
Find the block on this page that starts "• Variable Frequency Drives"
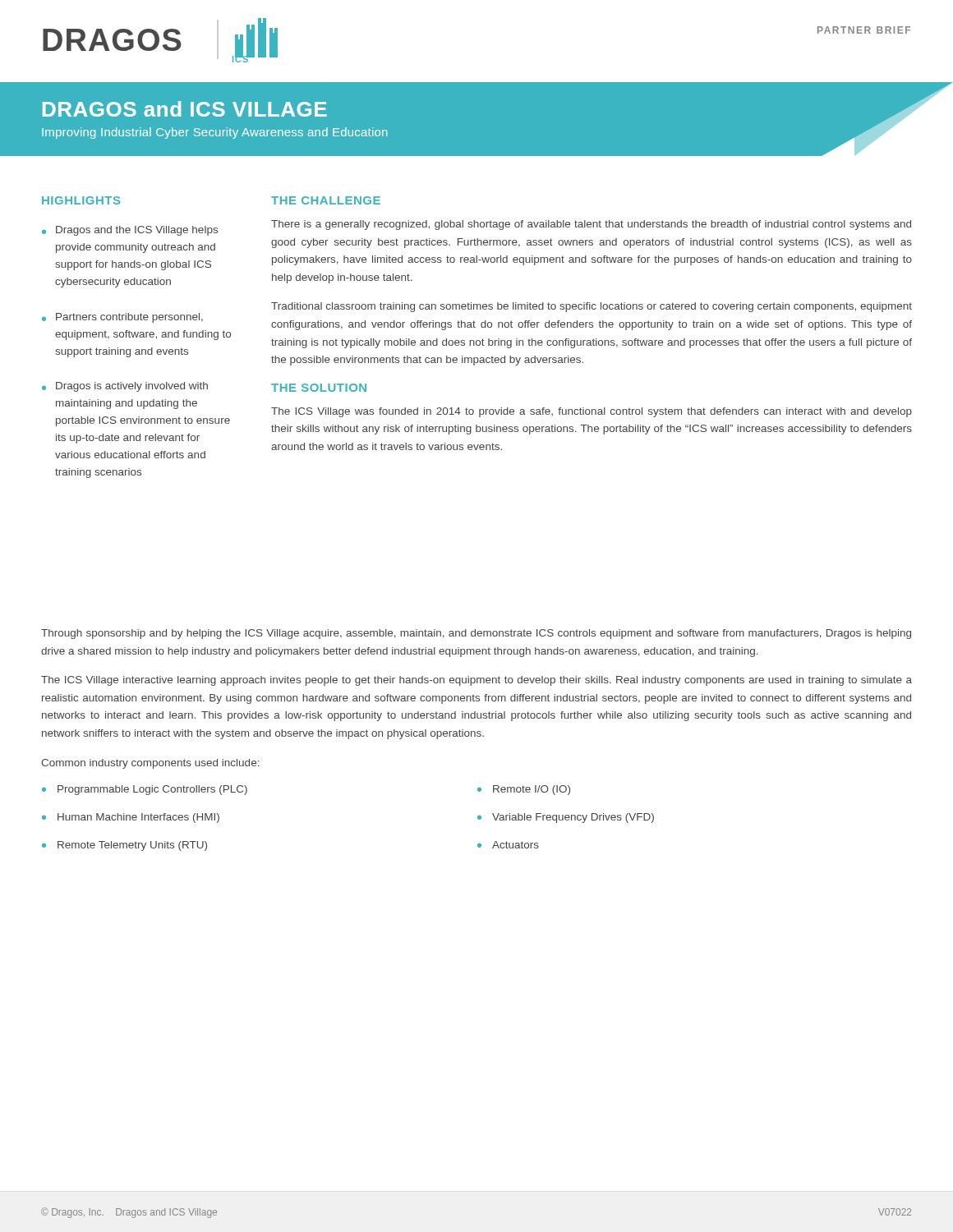(x=566, y=819)
